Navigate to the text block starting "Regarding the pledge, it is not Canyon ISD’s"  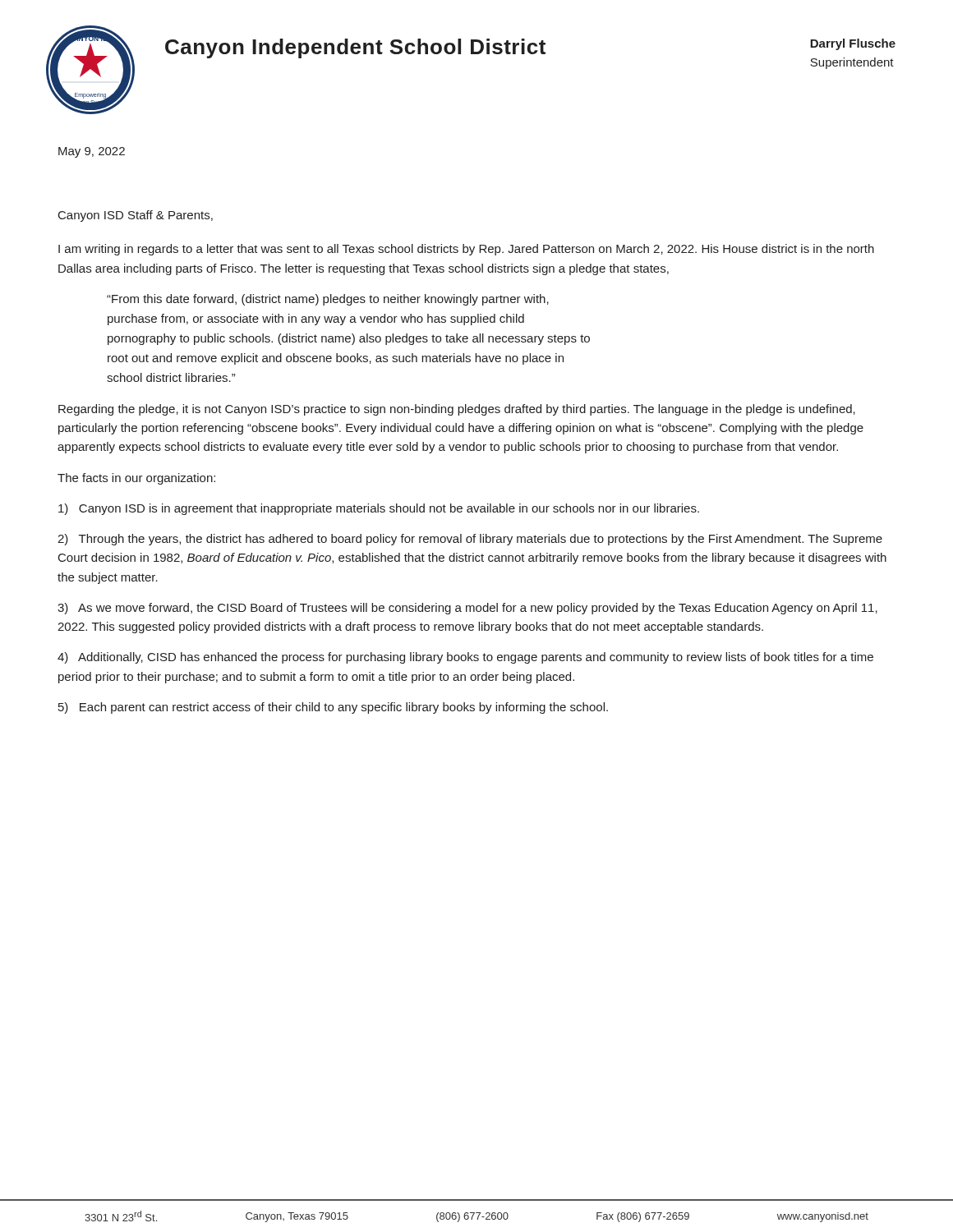point(460,428)
